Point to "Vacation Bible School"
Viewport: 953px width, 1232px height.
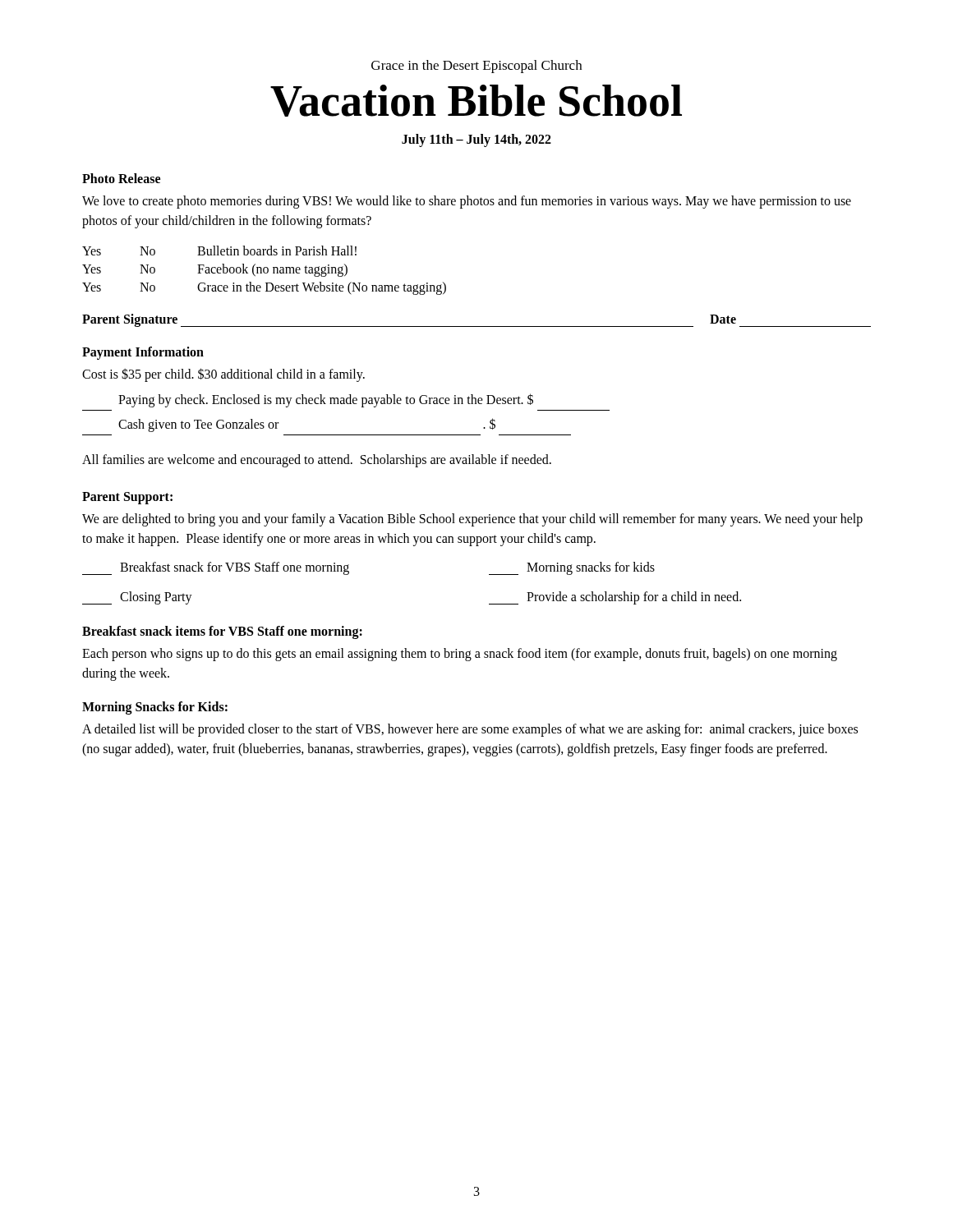click(476, 101)
